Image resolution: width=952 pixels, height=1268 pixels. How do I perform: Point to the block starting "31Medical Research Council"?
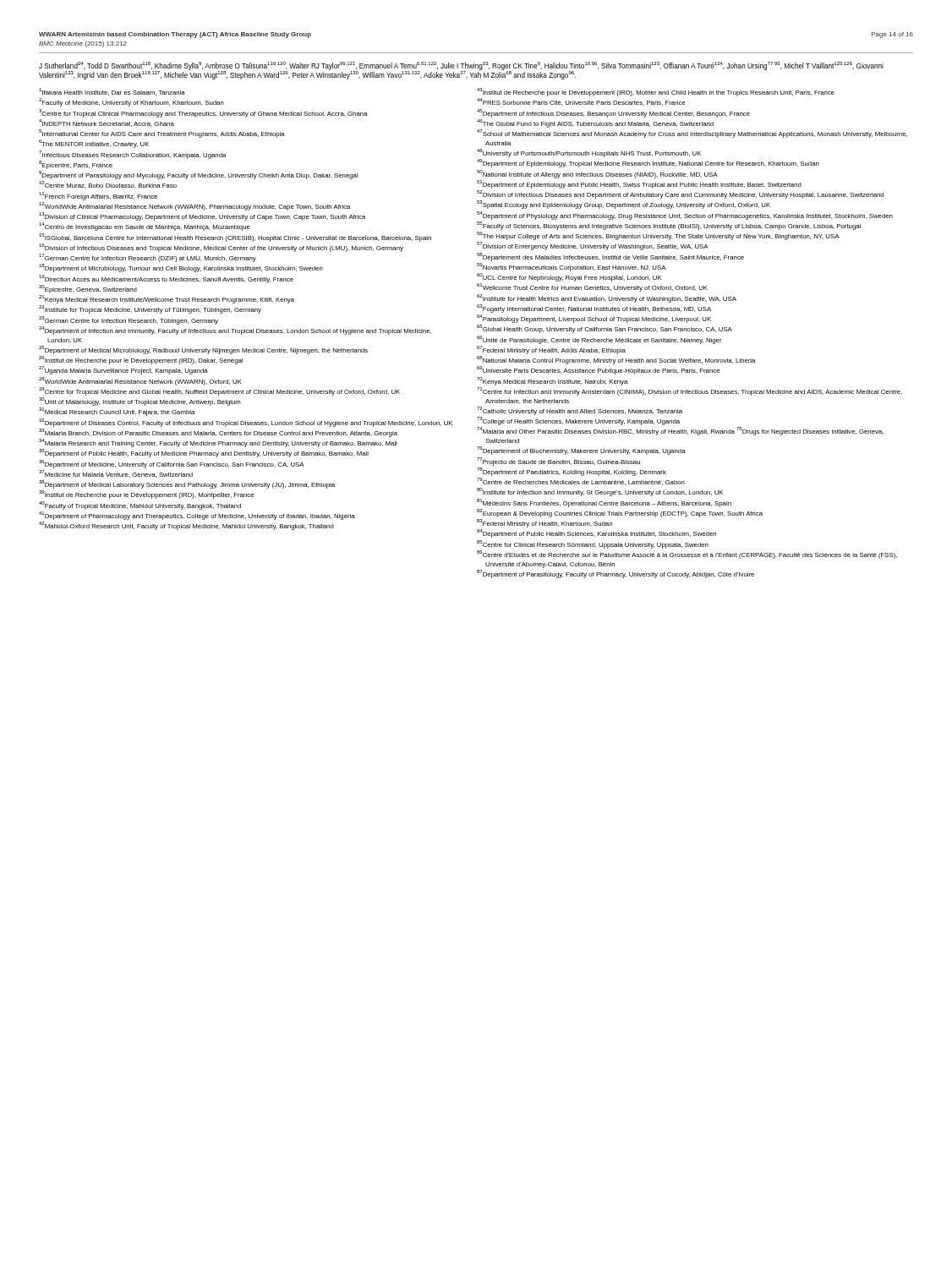click(117, 412)
